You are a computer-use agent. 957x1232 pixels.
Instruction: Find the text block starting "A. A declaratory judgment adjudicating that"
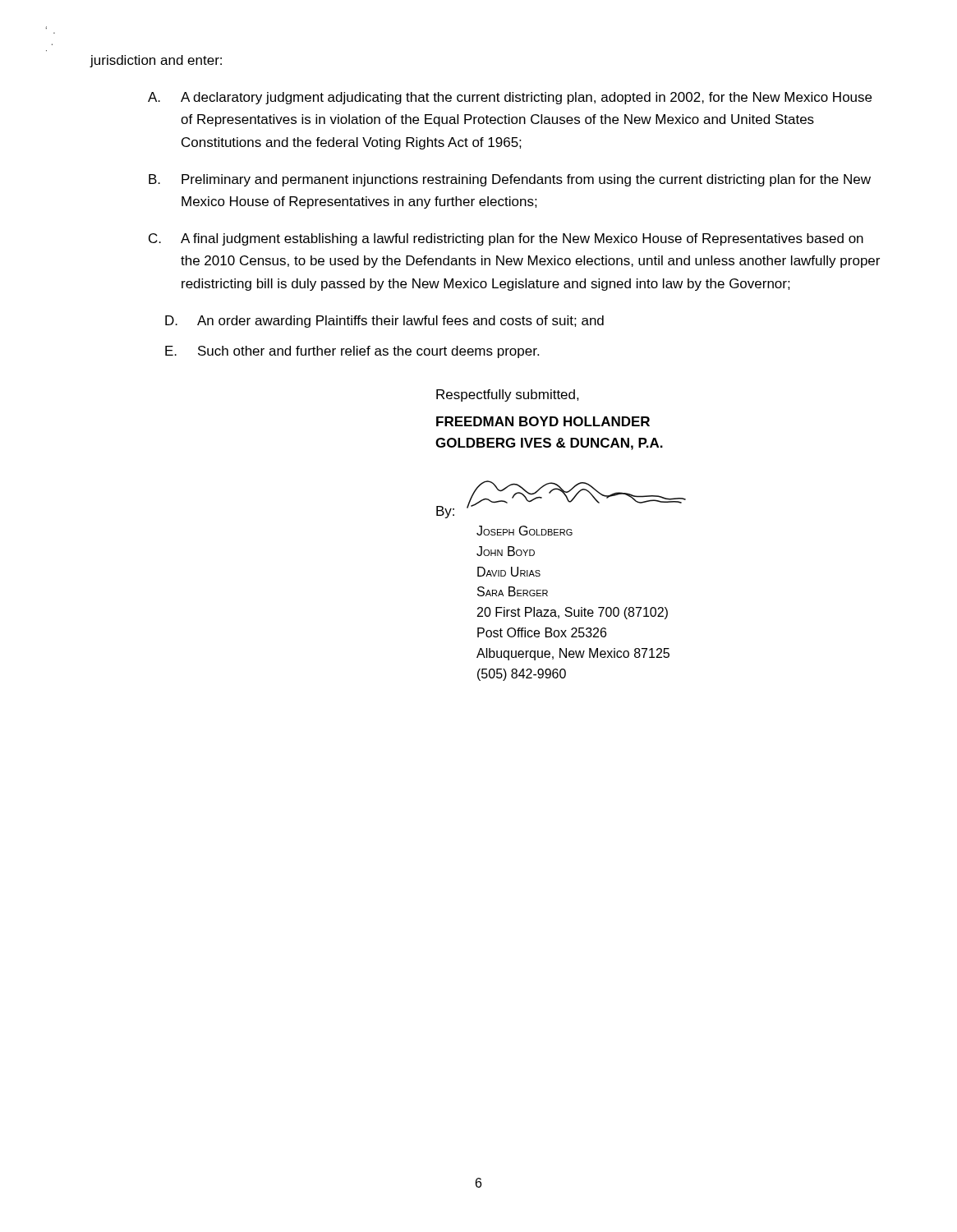[x=515, y=120]
